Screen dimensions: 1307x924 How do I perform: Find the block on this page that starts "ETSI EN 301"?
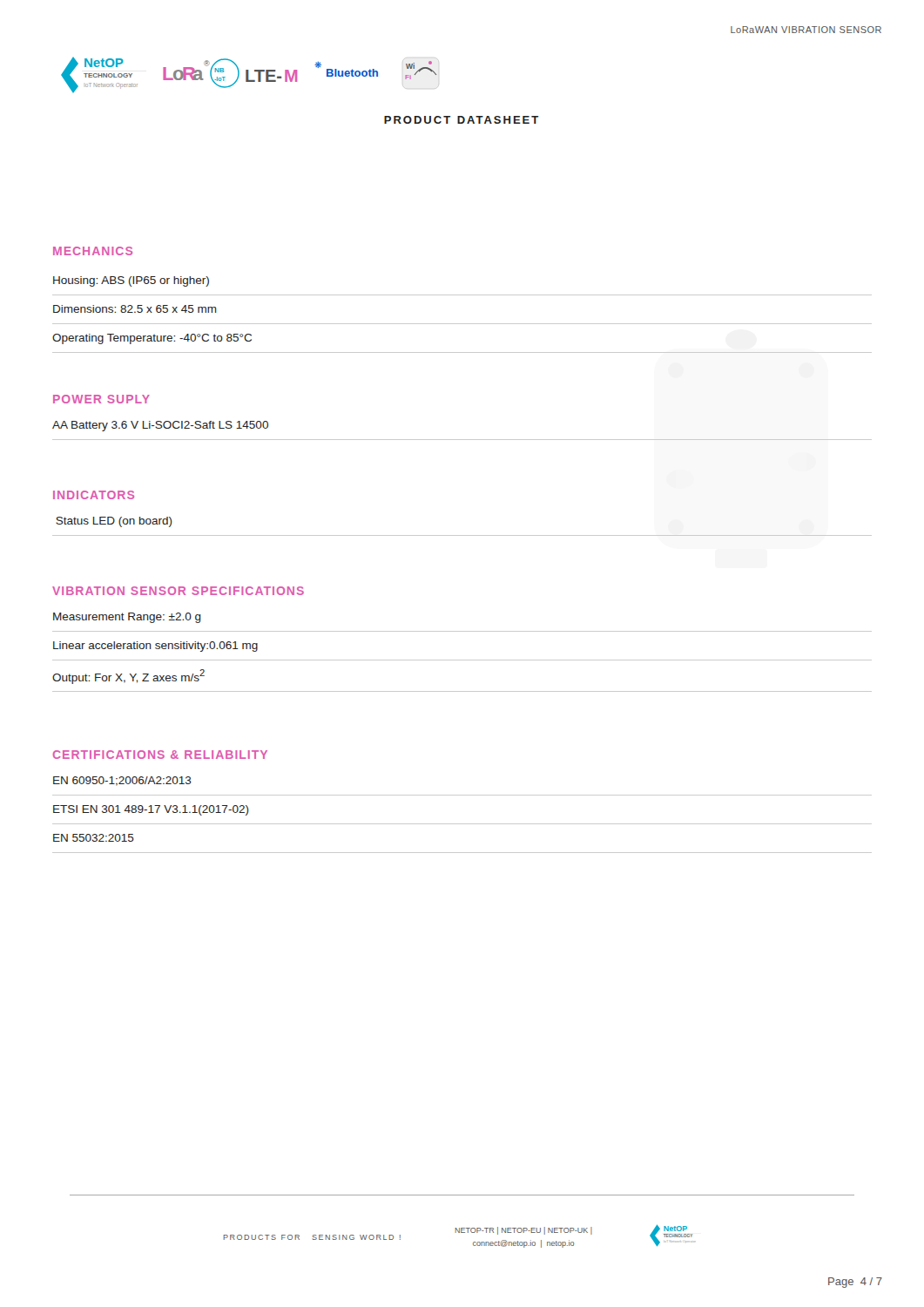pyautogui.click(x=151, y=809)
